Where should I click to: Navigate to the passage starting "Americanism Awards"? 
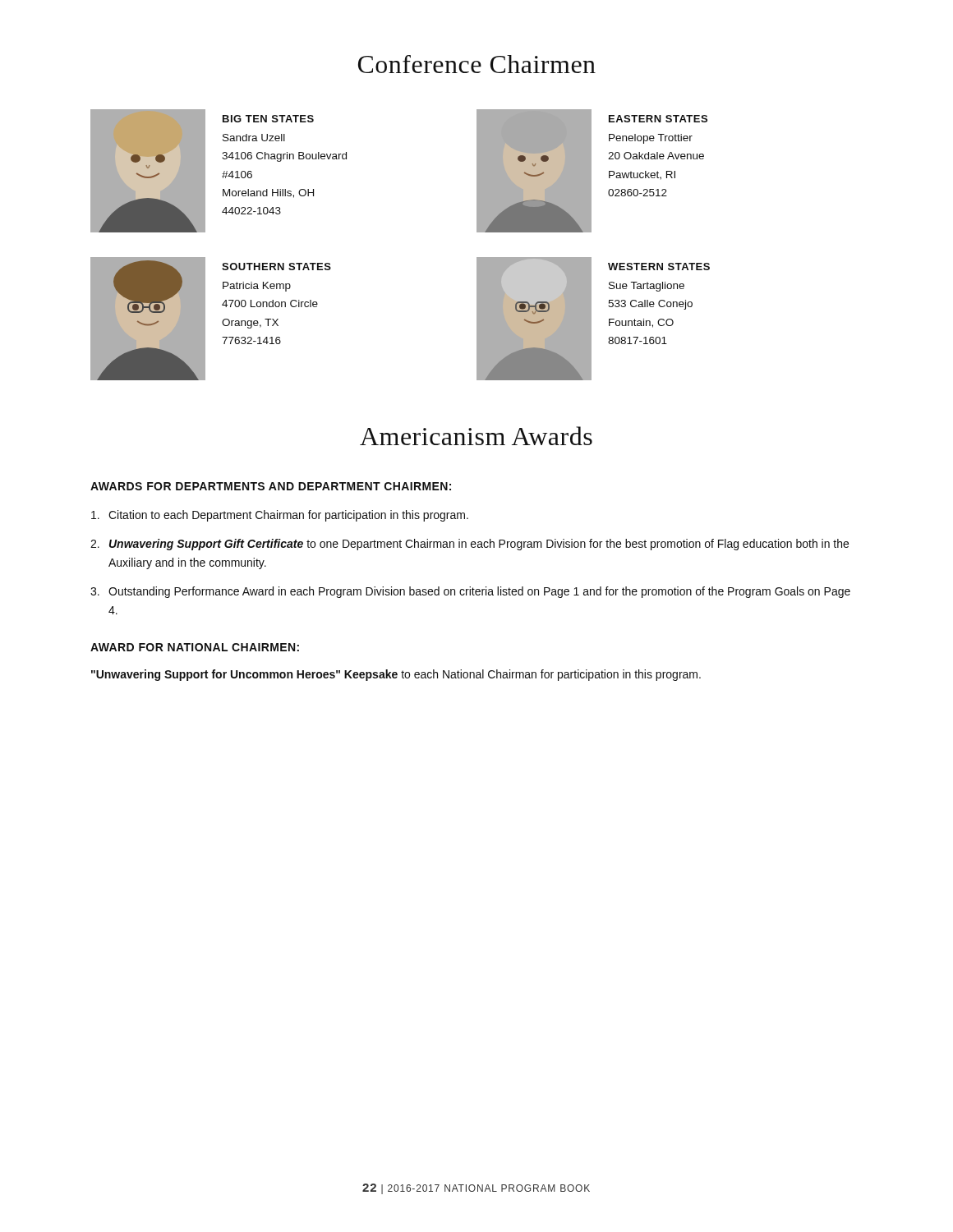pos(476,436)
